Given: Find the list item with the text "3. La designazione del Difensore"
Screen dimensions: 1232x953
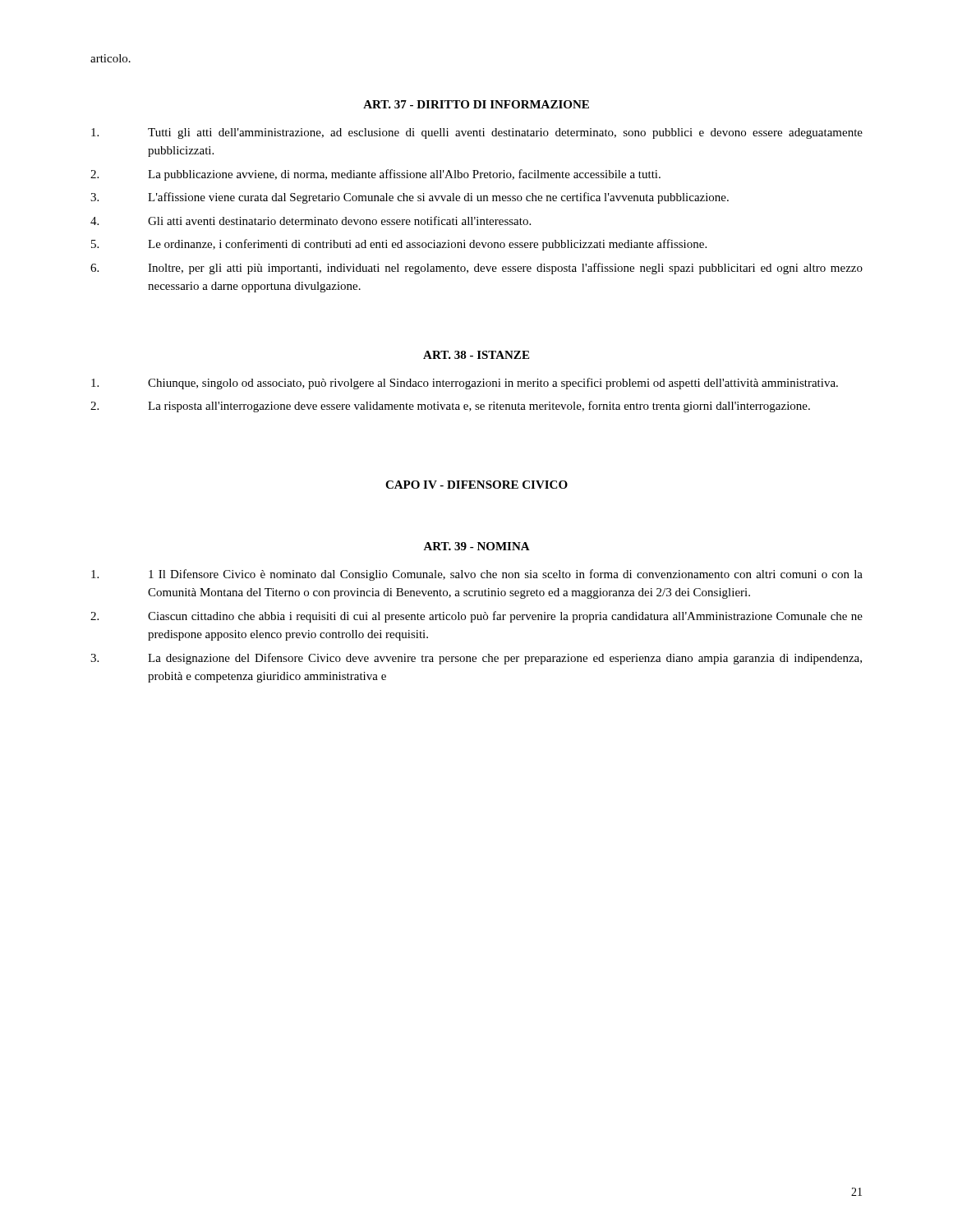Looking at the screenshot, I should click(476, 667).
